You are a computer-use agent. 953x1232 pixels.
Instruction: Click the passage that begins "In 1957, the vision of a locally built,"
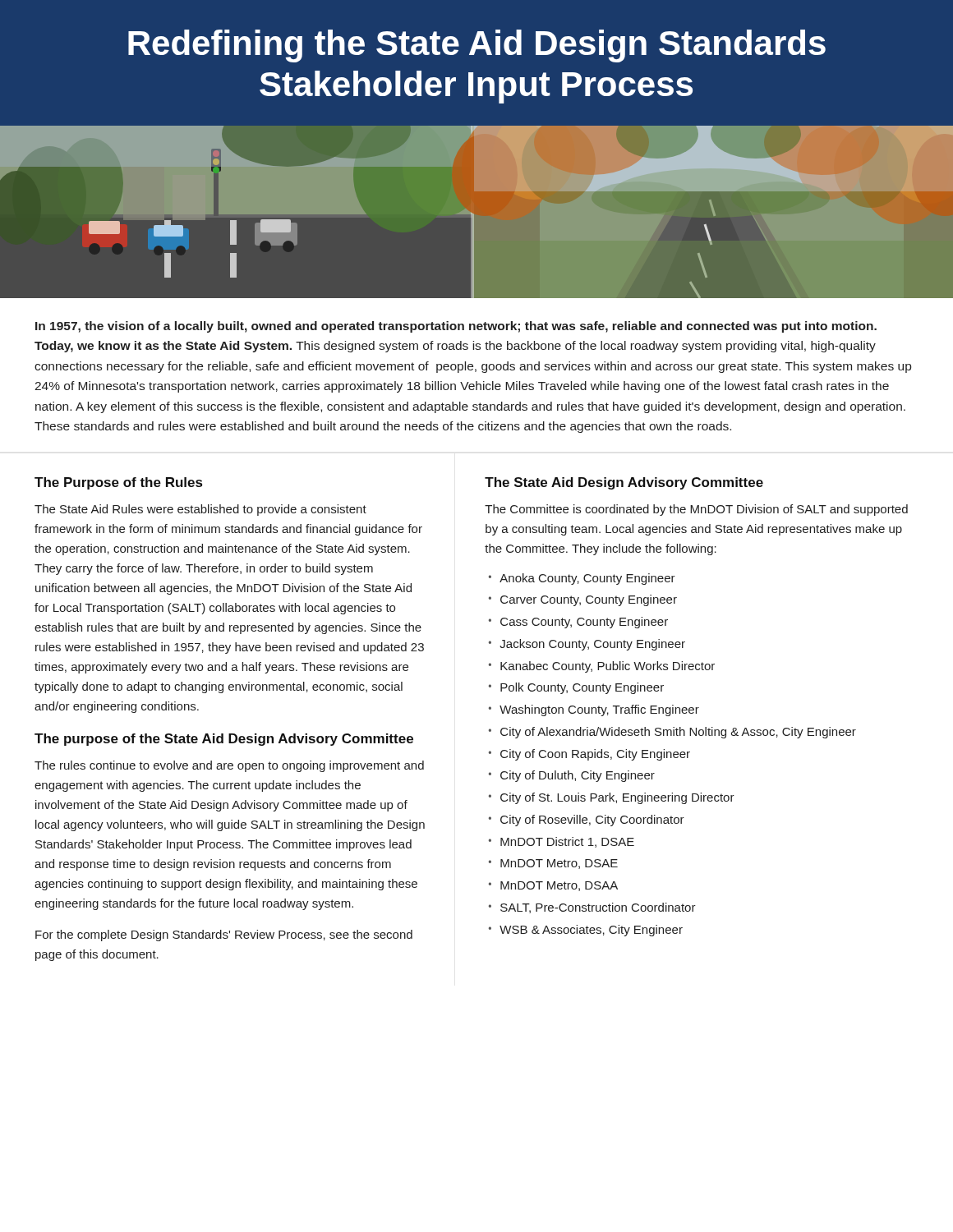click(473, 376)
